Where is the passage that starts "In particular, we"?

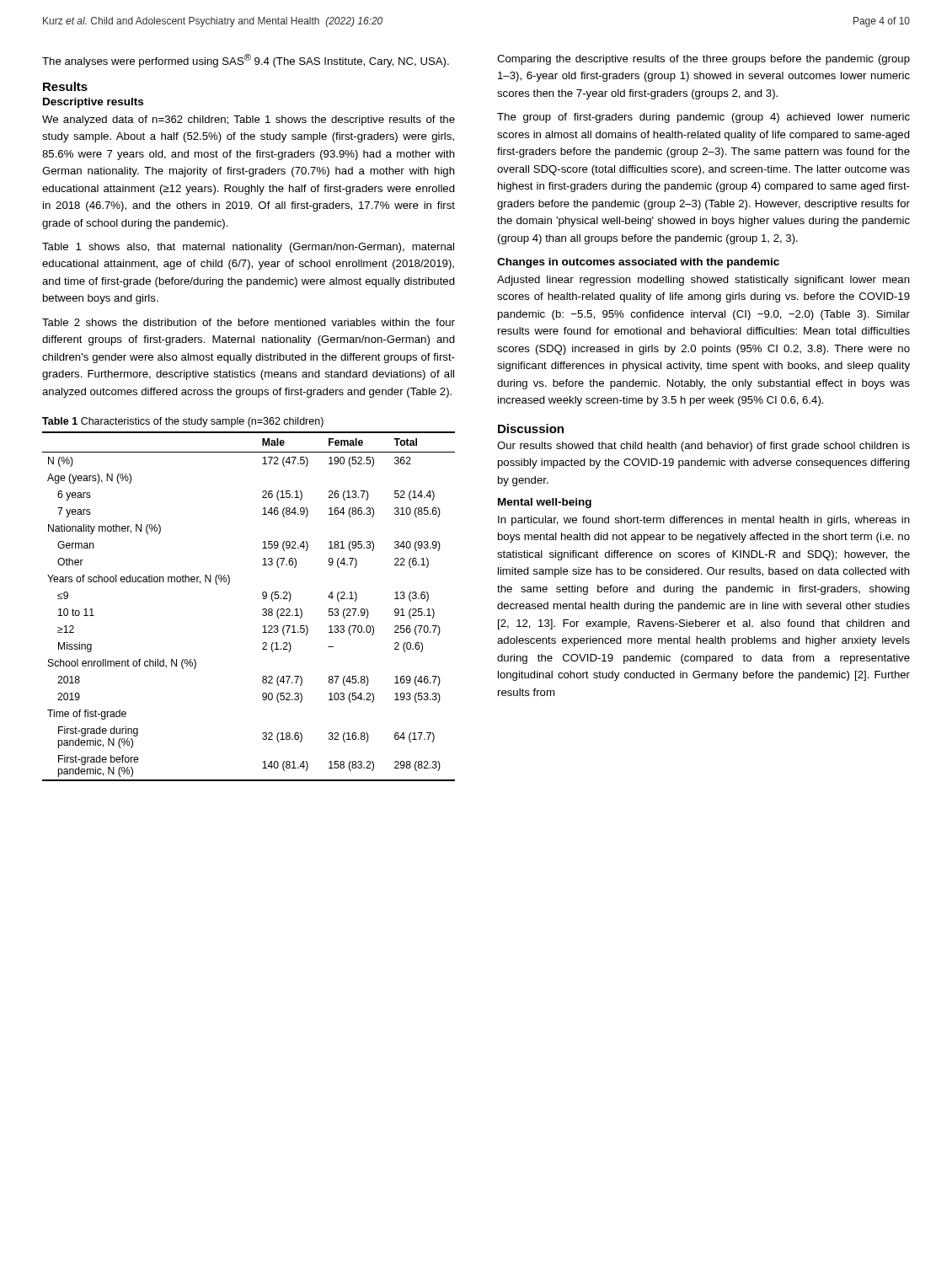point(703,606)
